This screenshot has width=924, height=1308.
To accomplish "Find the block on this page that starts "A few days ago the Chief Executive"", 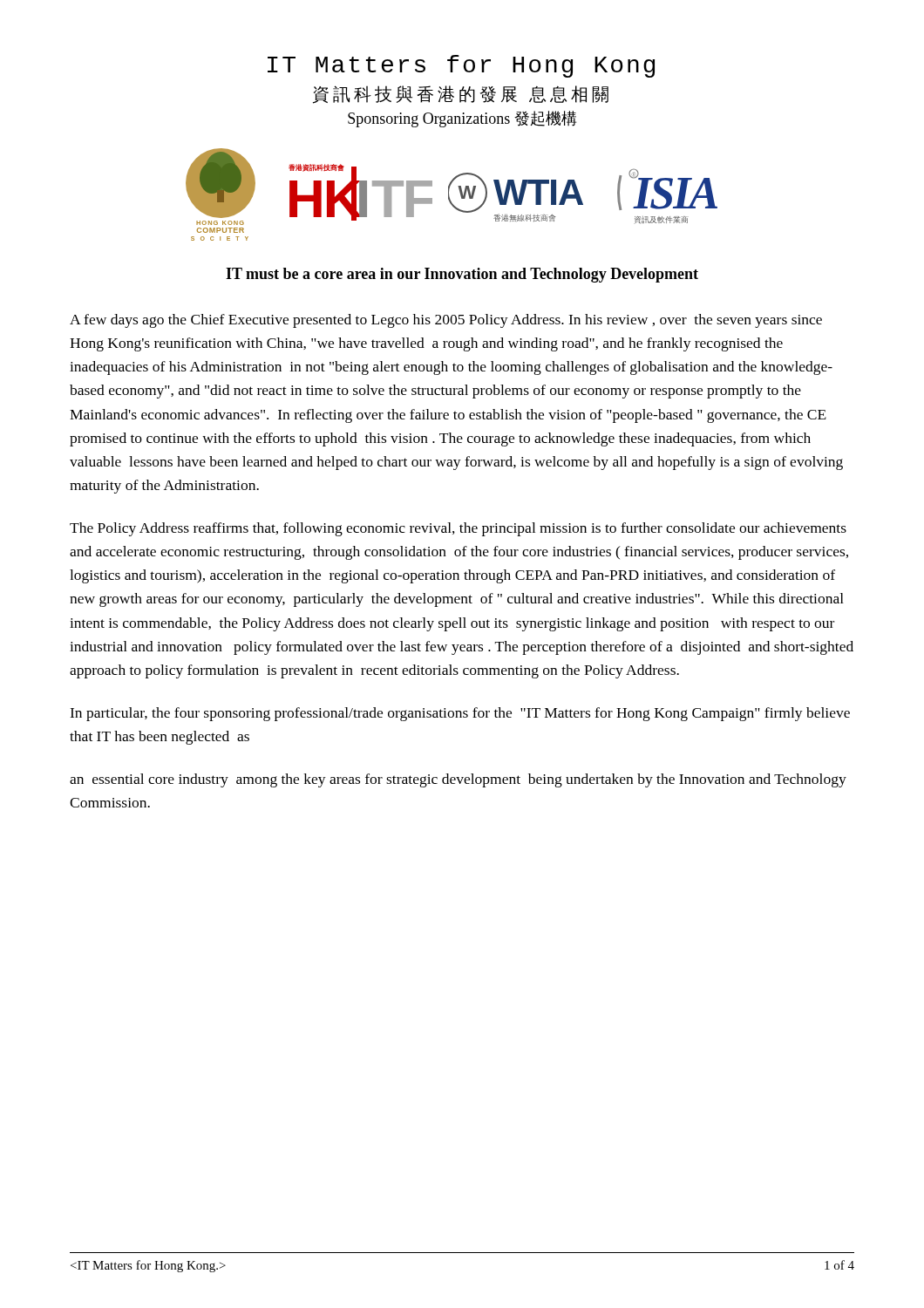I will coord(457,402).
